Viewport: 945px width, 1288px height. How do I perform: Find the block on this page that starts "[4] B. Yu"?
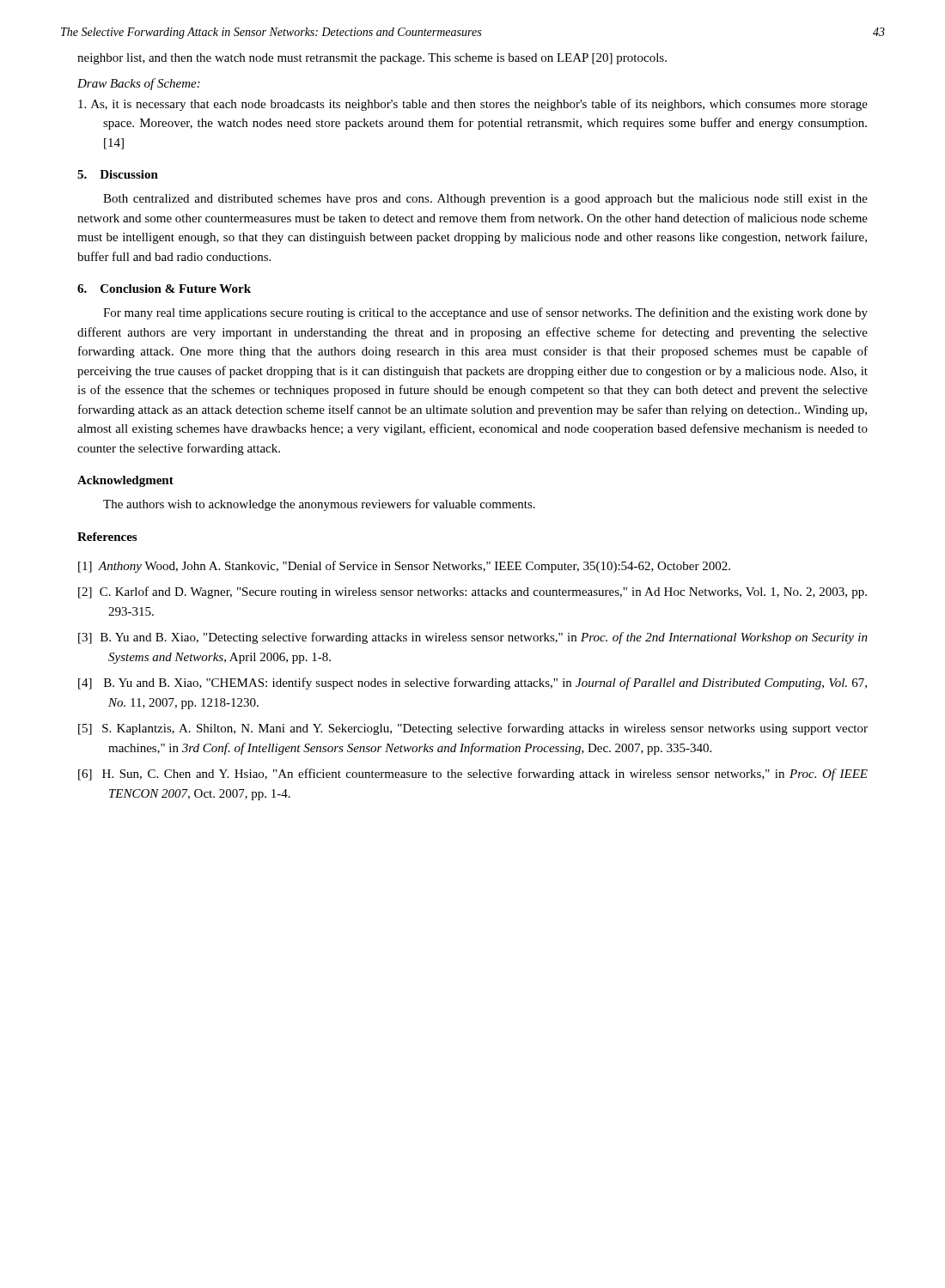[x=472, y=693]
